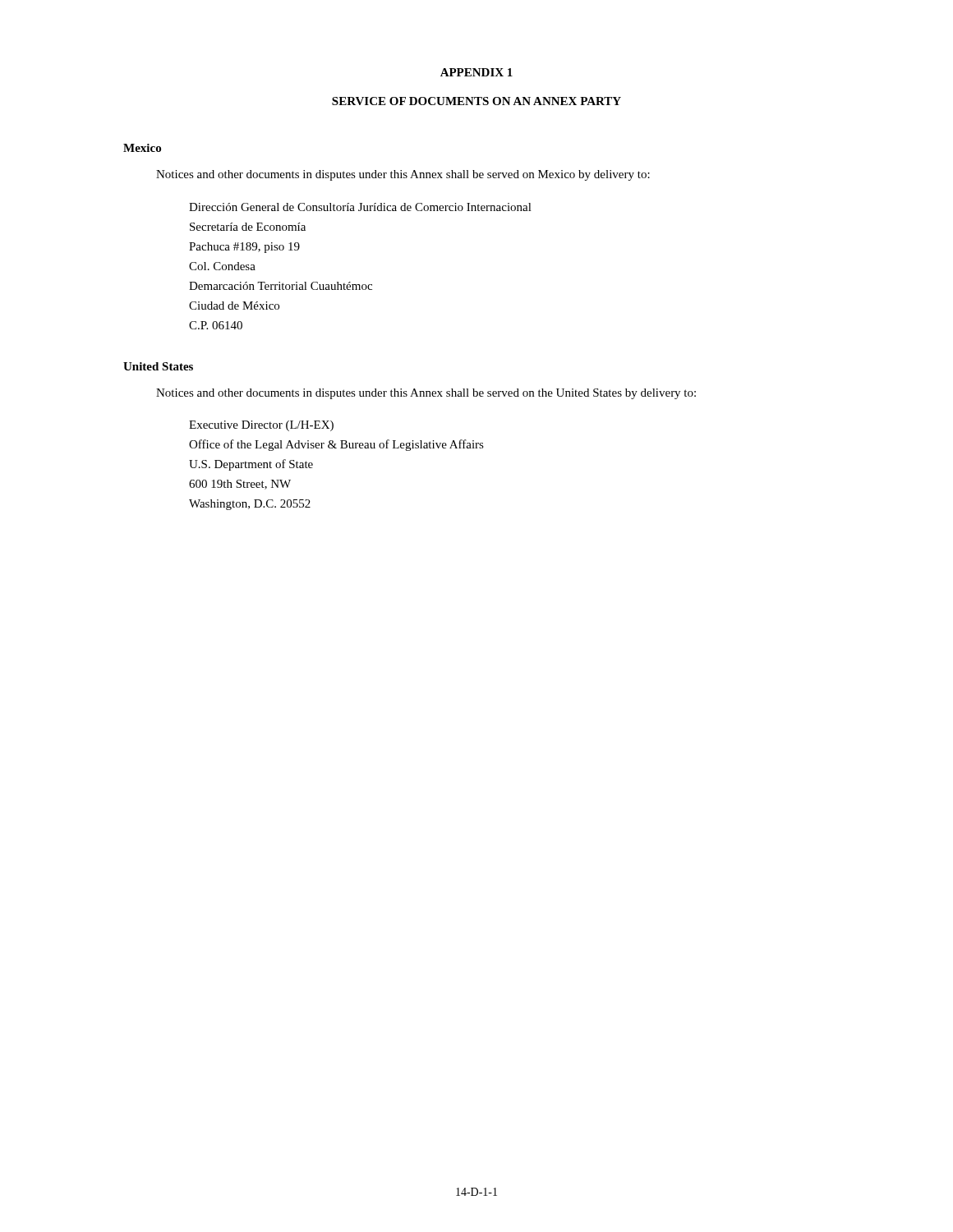Click on the text block with the text "Dirección General de"

pos(360,207)
